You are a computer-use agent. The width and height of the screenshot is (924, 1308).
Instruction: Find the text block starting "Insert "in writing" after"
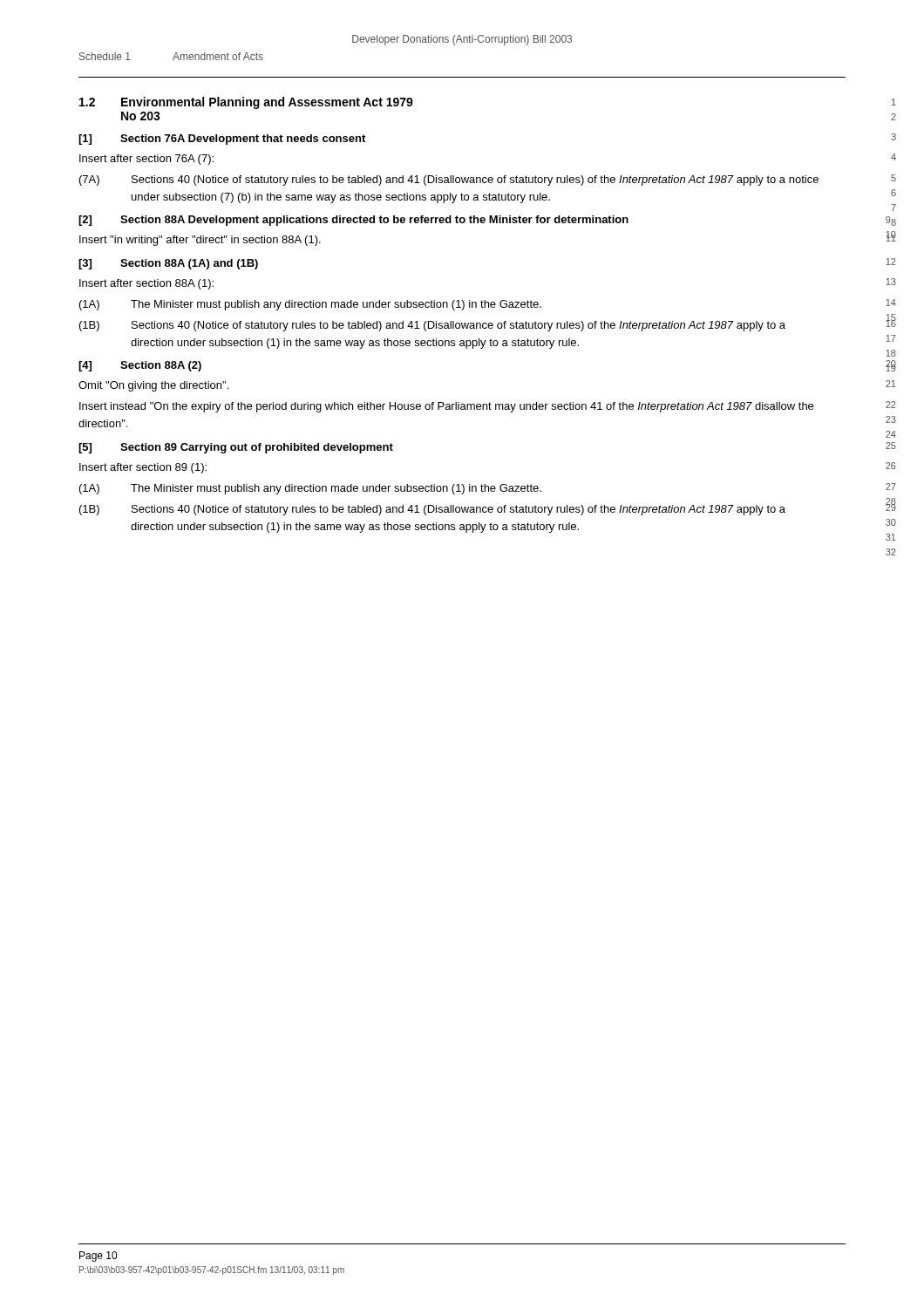click(x=200, y=241)
